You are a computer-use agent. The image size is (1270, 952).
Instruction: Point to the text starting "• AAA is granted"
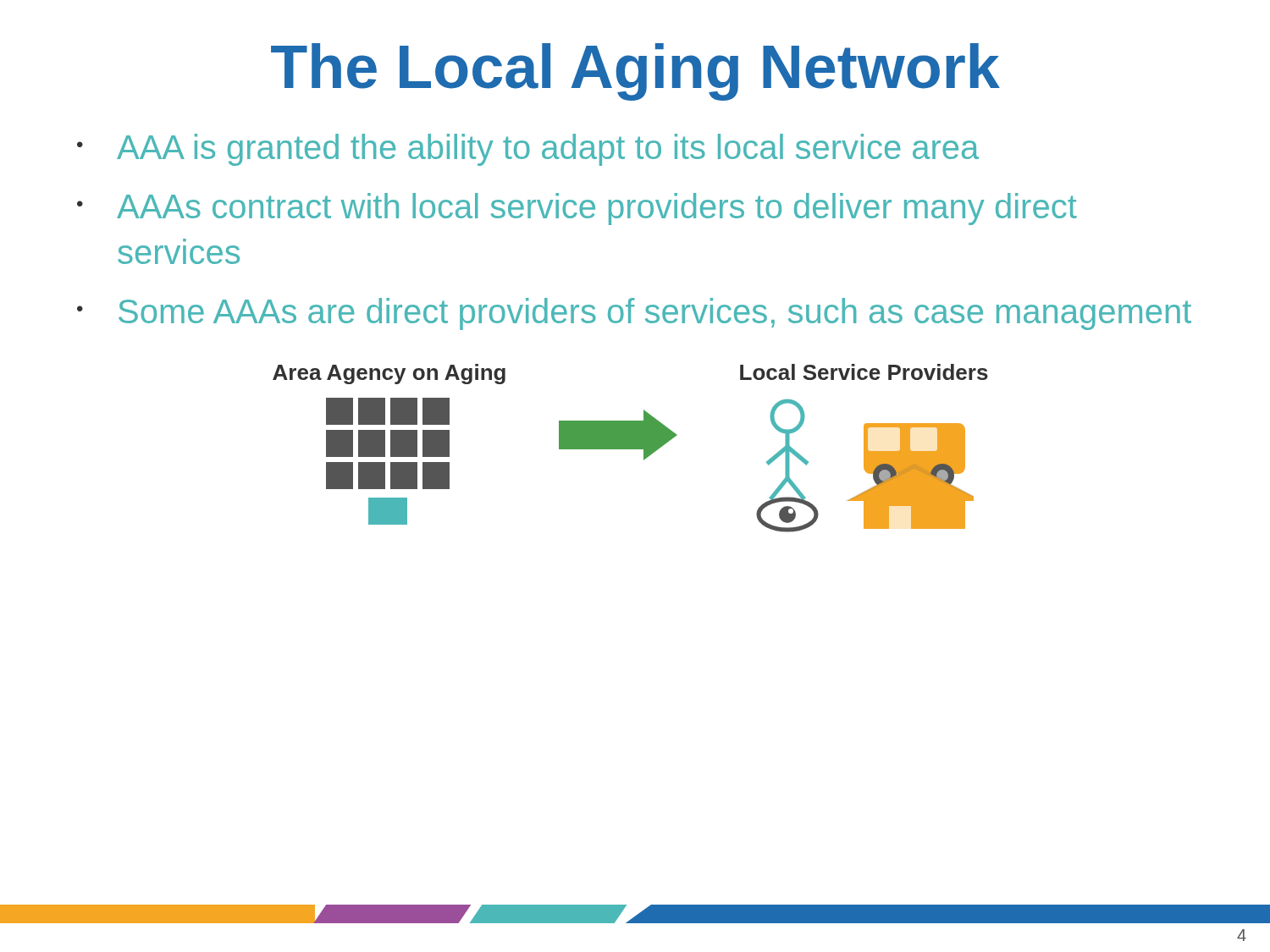point(528,147)
